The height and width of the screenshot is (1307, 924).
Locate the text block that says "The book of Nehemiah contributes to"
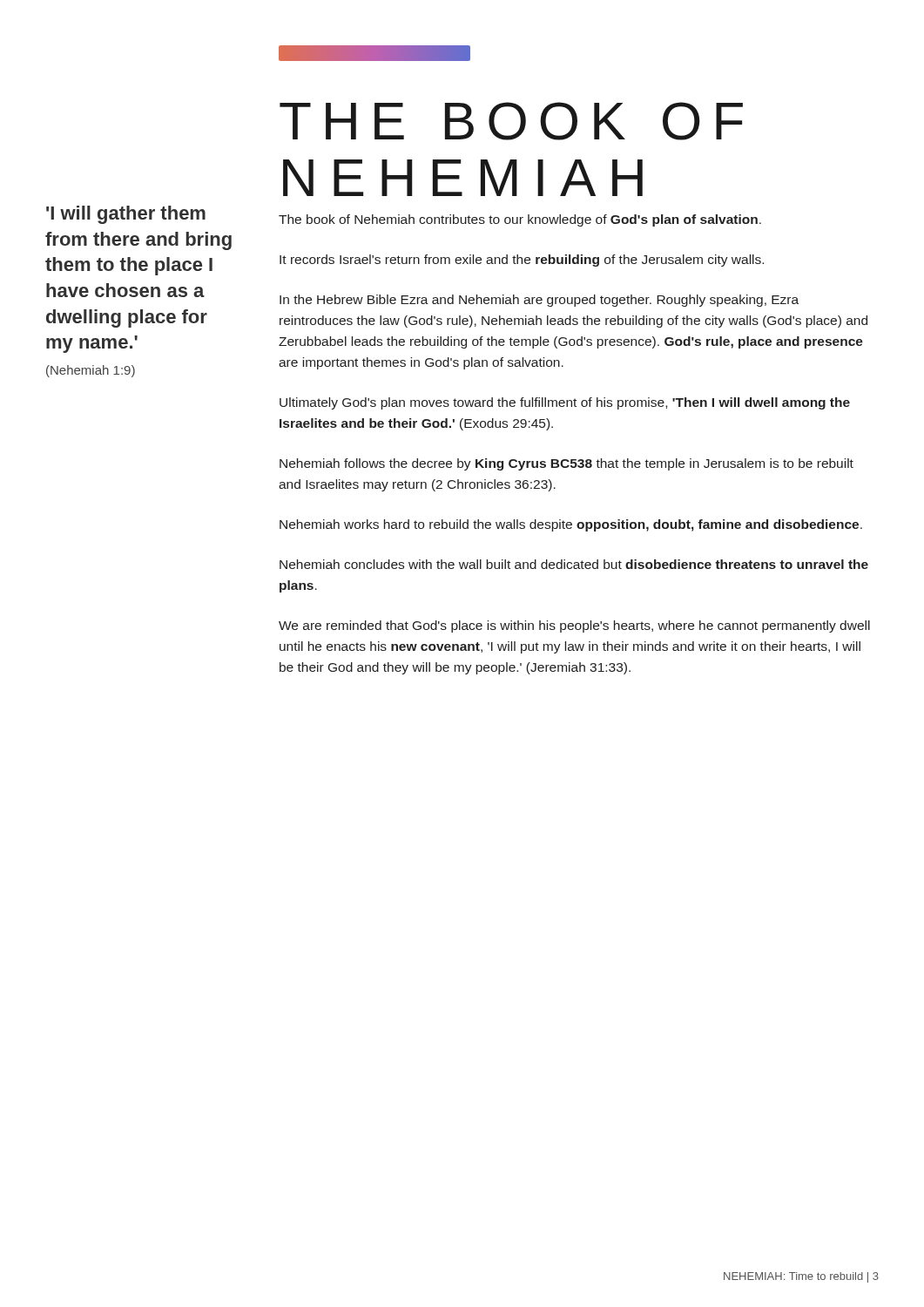point(520,219)
